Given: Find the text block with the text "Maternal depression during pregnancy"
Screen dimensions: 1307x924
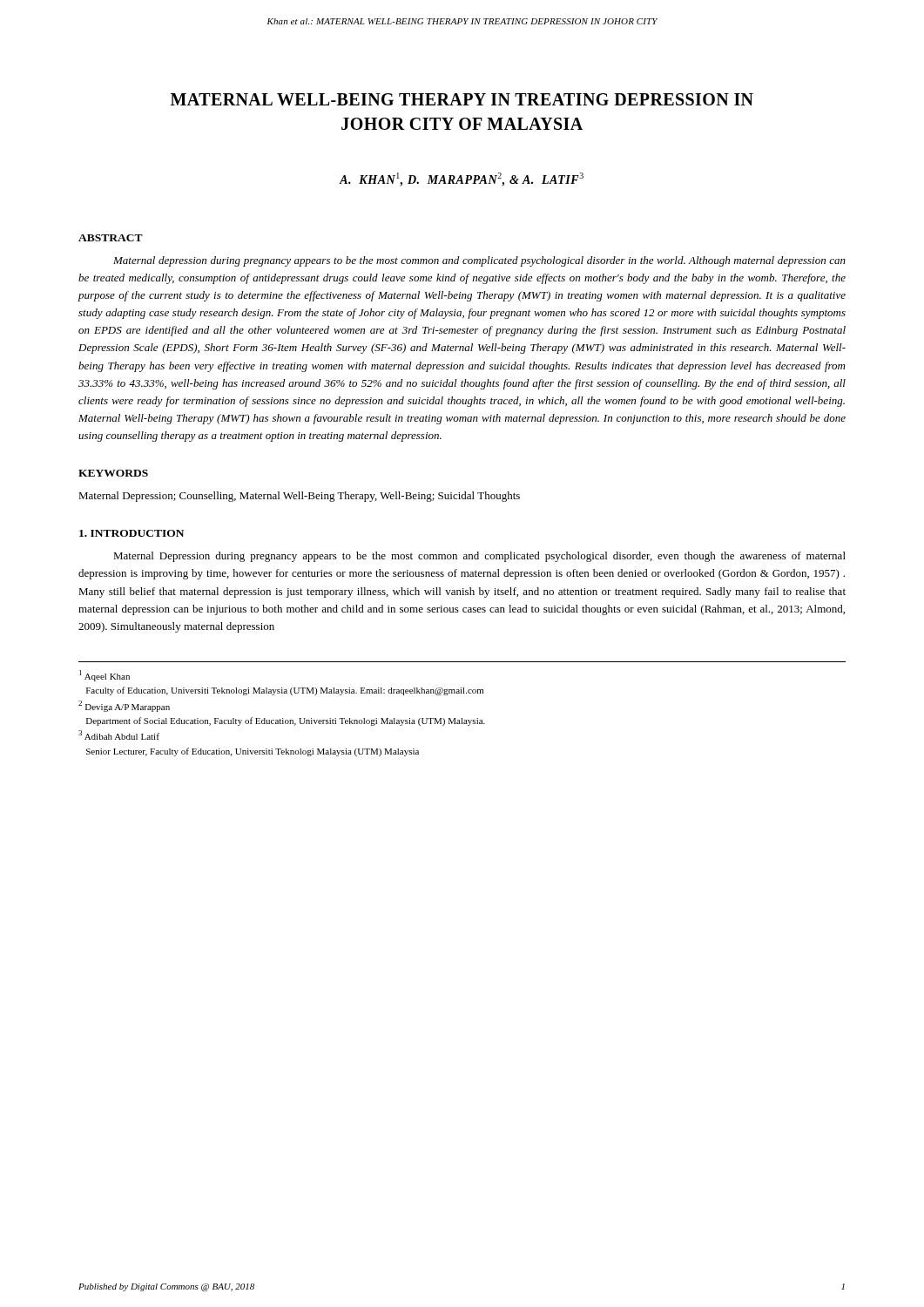Looking at the screenshot, I should tap(462, 348).
